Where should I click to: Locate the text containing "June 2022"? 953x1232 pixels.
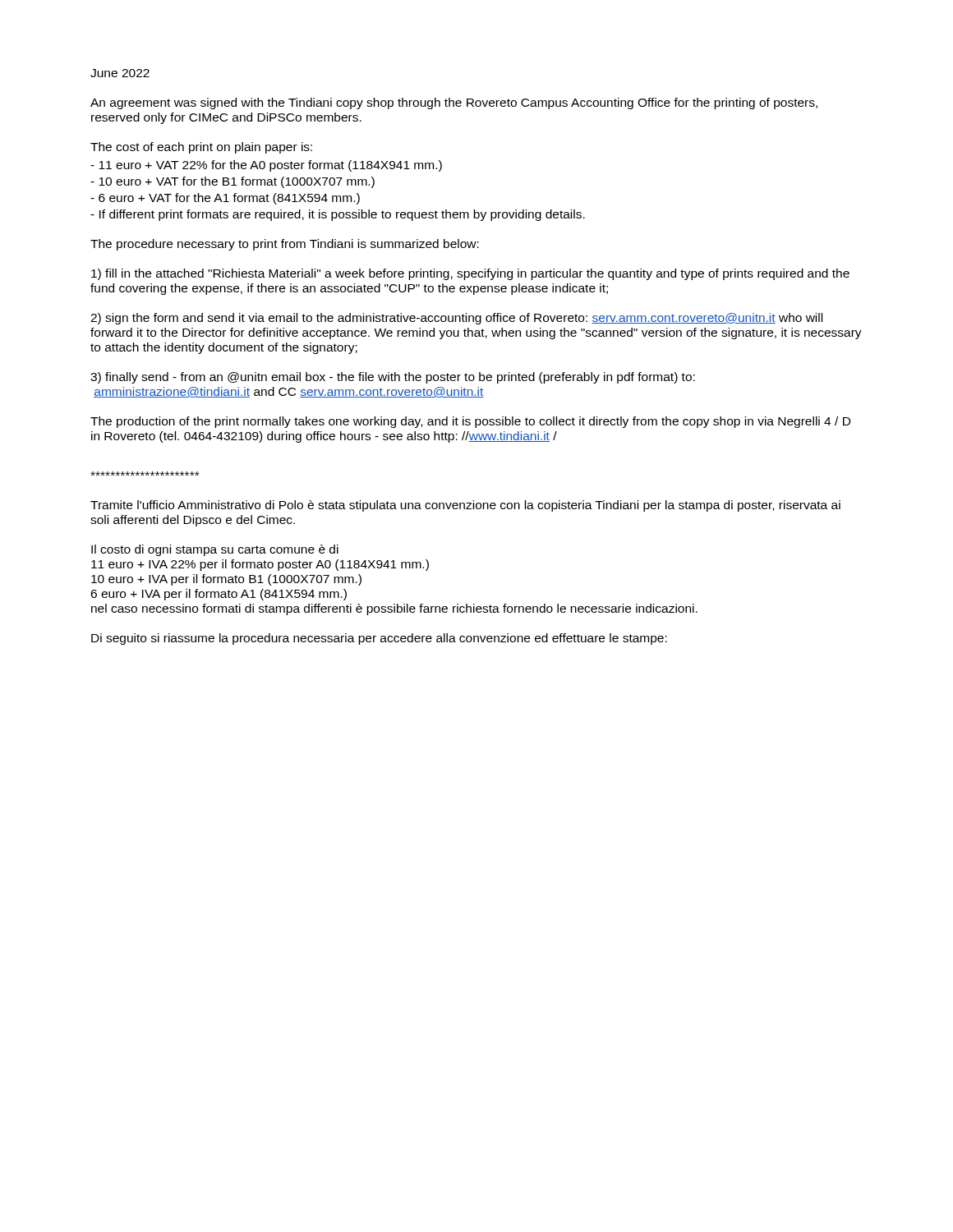point(120,73)
